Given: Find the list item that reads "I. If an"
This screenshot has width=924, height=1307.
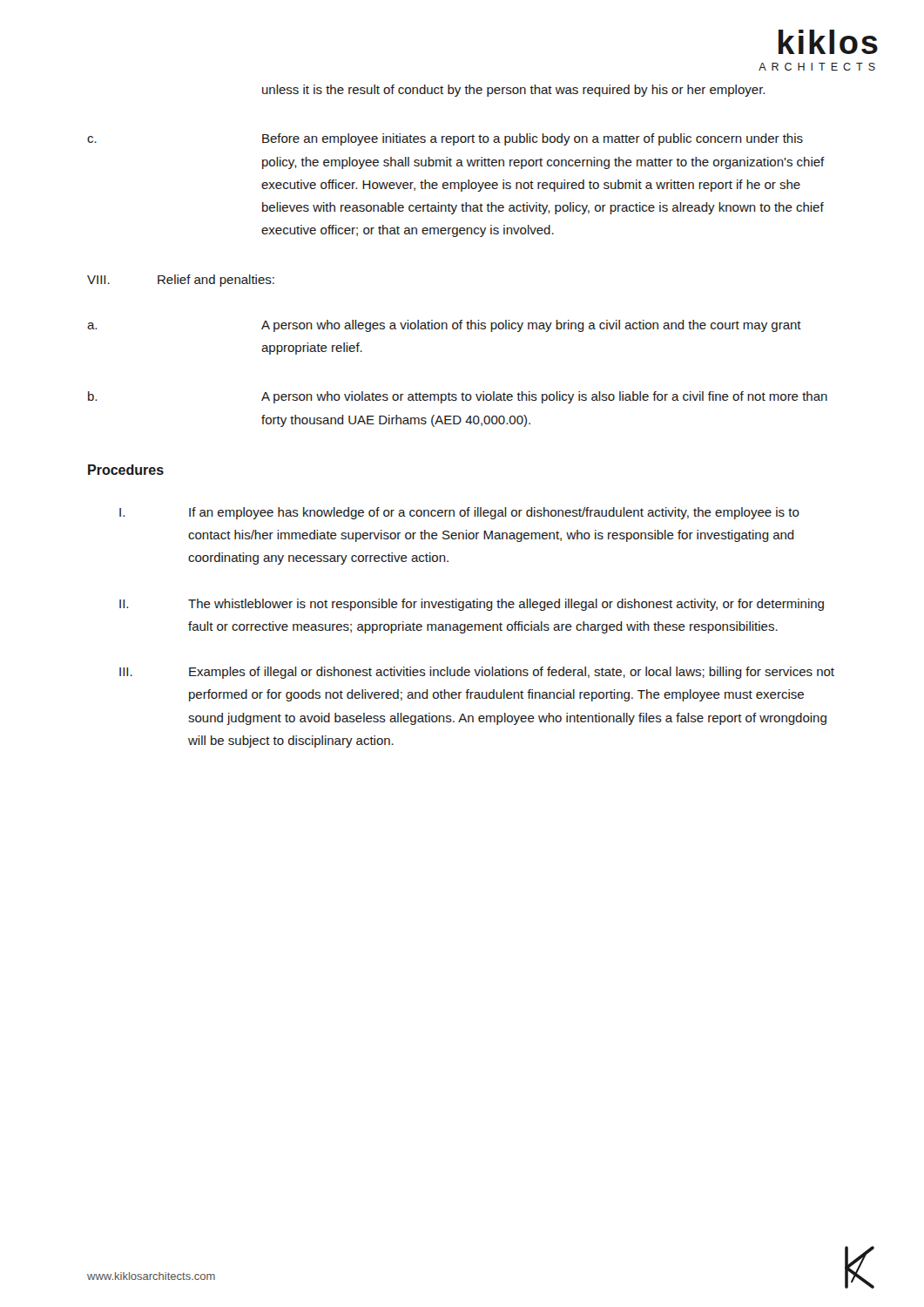Looking at the screenshot, I should [462, 535].
